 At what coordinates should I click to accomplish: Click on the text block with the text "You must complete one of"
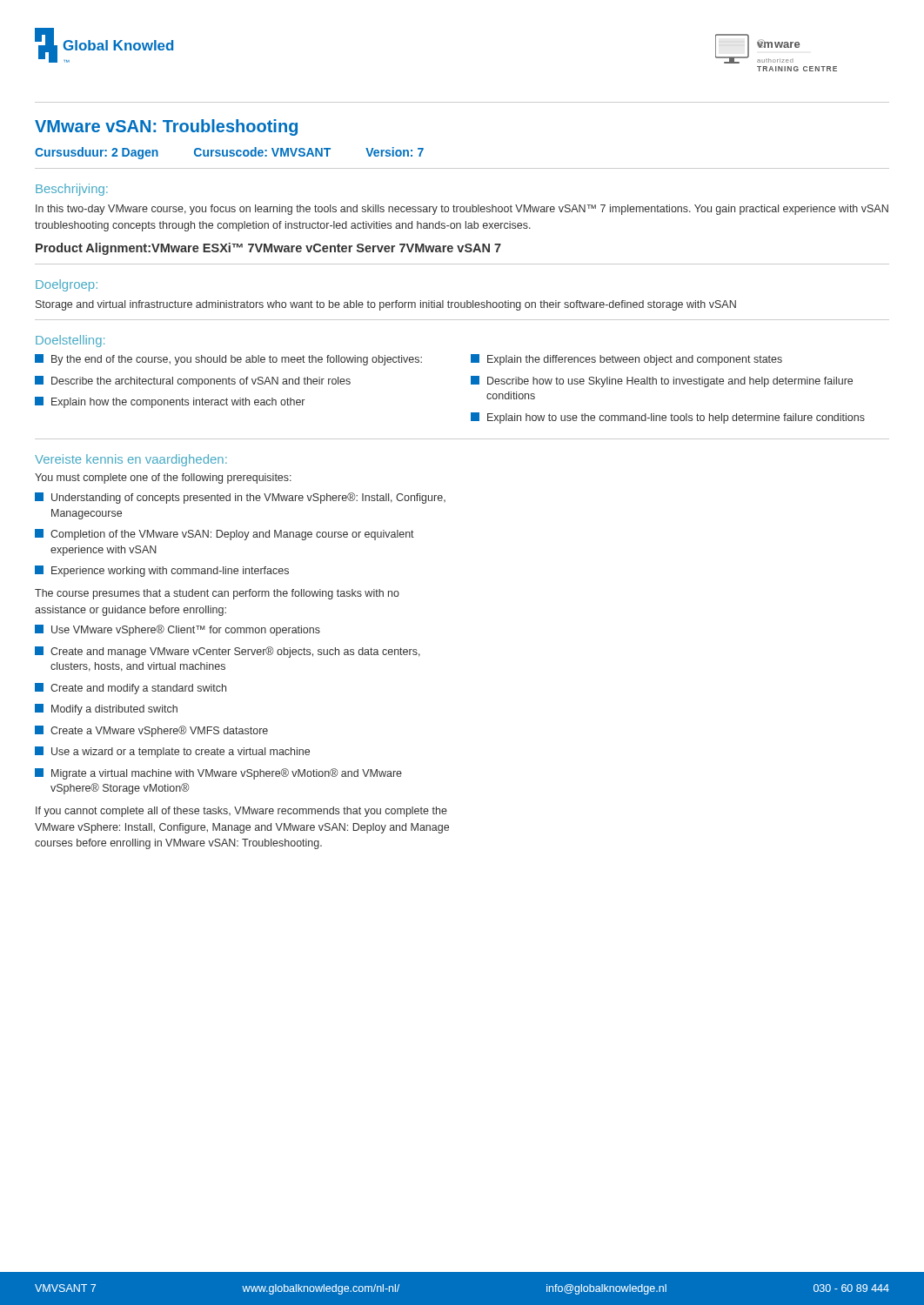click(163, 478)
